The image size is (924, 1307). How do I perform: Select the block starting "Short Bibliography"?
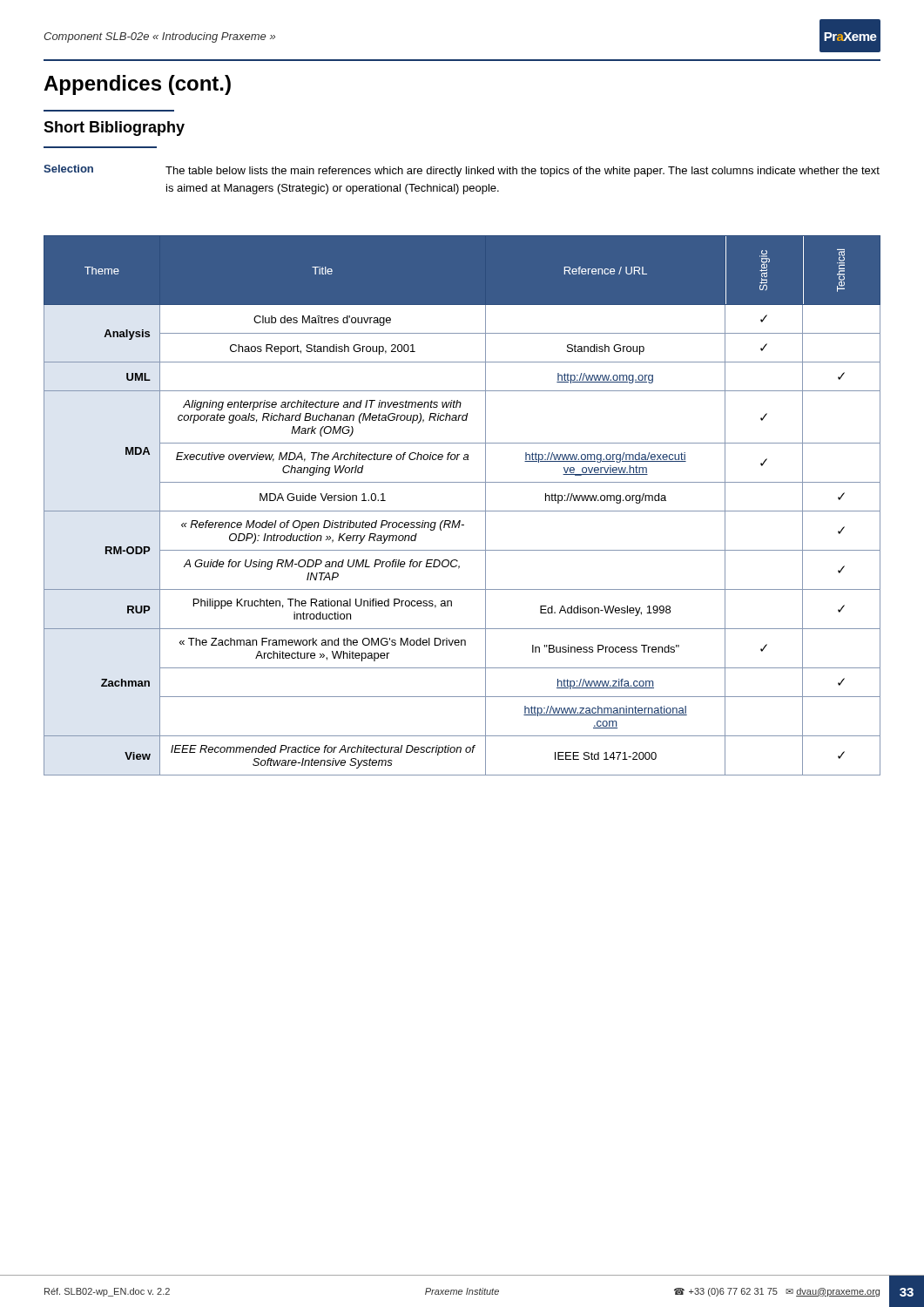pyautogui.click(x=114, y=127)
